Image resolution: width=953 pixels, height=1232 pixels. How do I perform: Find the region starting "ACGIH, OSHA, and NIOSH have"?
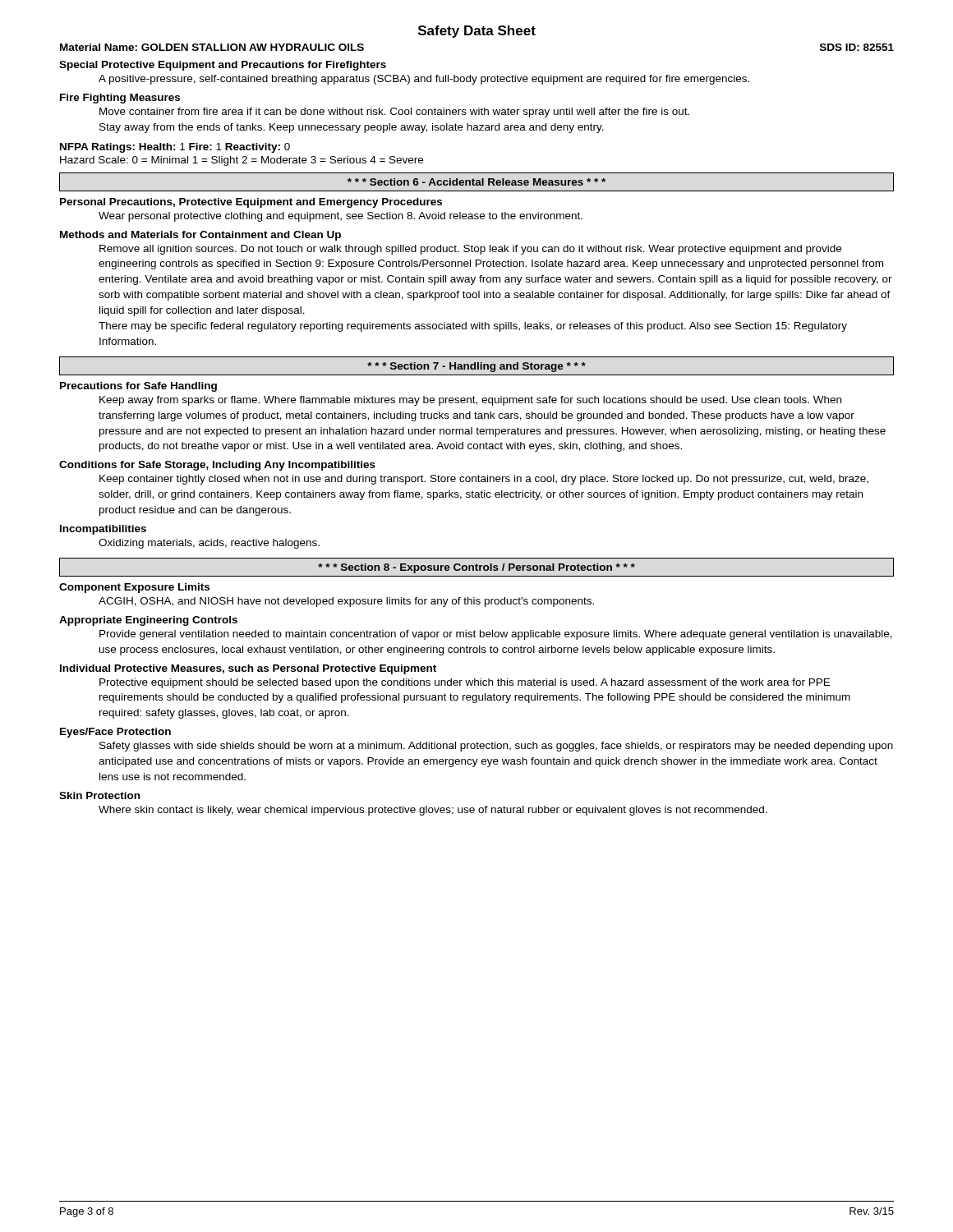tap(347, 601)
